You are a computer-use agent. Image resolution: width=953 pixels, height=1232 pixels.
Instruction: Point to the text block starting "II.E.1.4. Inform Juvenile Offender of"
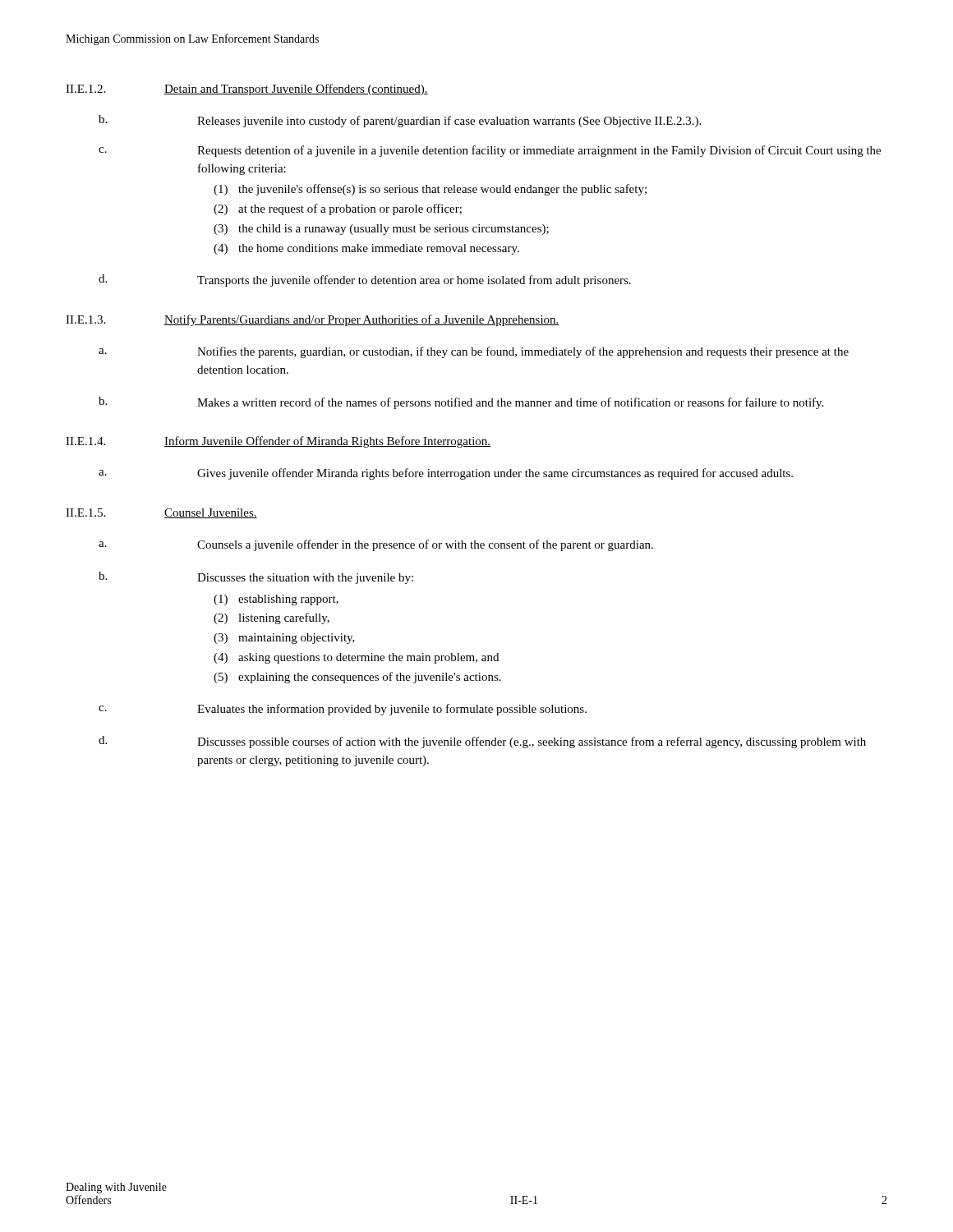pos(278,442)
